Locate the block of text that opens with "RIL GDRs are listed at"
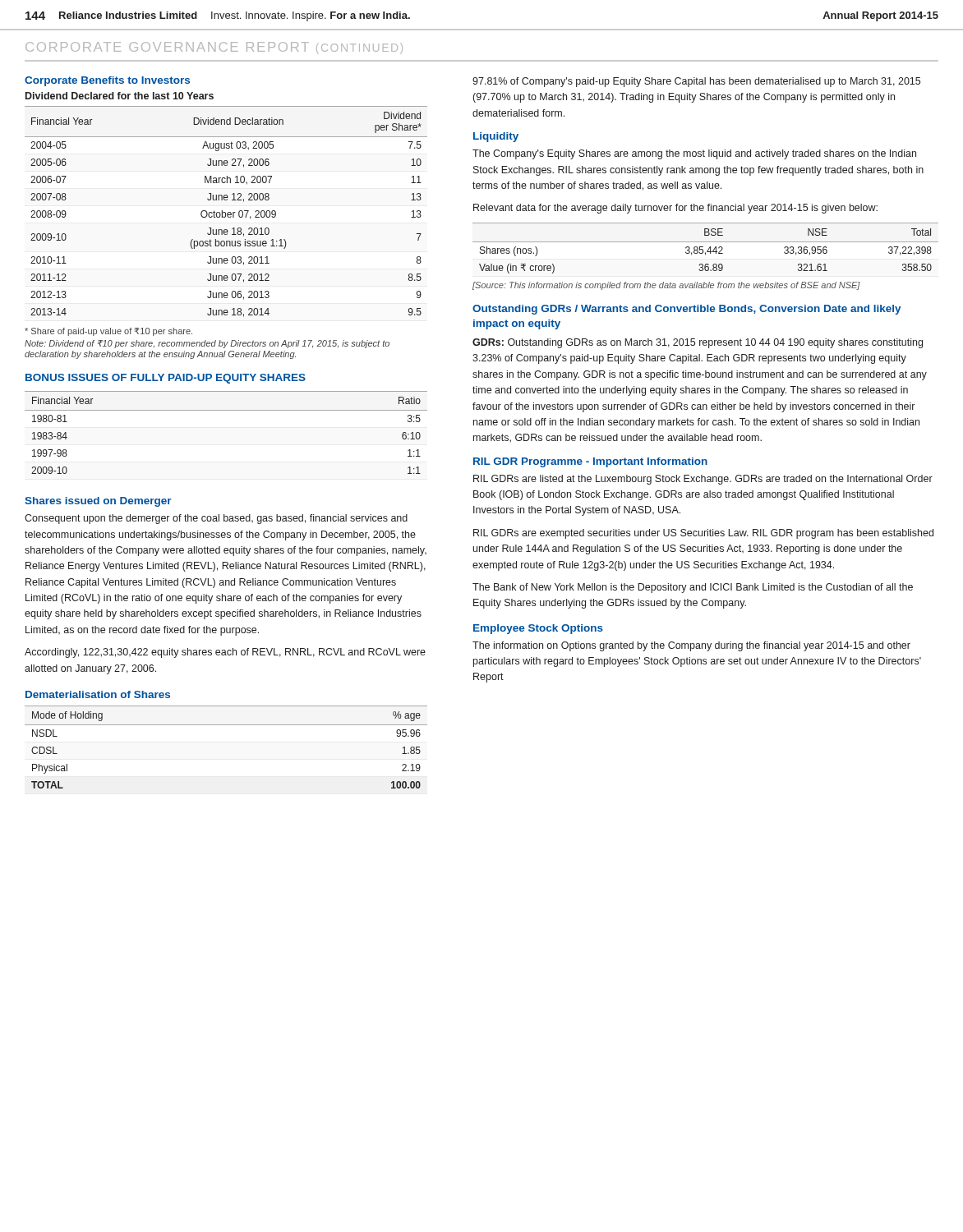Viewport: 963px width, 1232px height. tap(702, 495)
